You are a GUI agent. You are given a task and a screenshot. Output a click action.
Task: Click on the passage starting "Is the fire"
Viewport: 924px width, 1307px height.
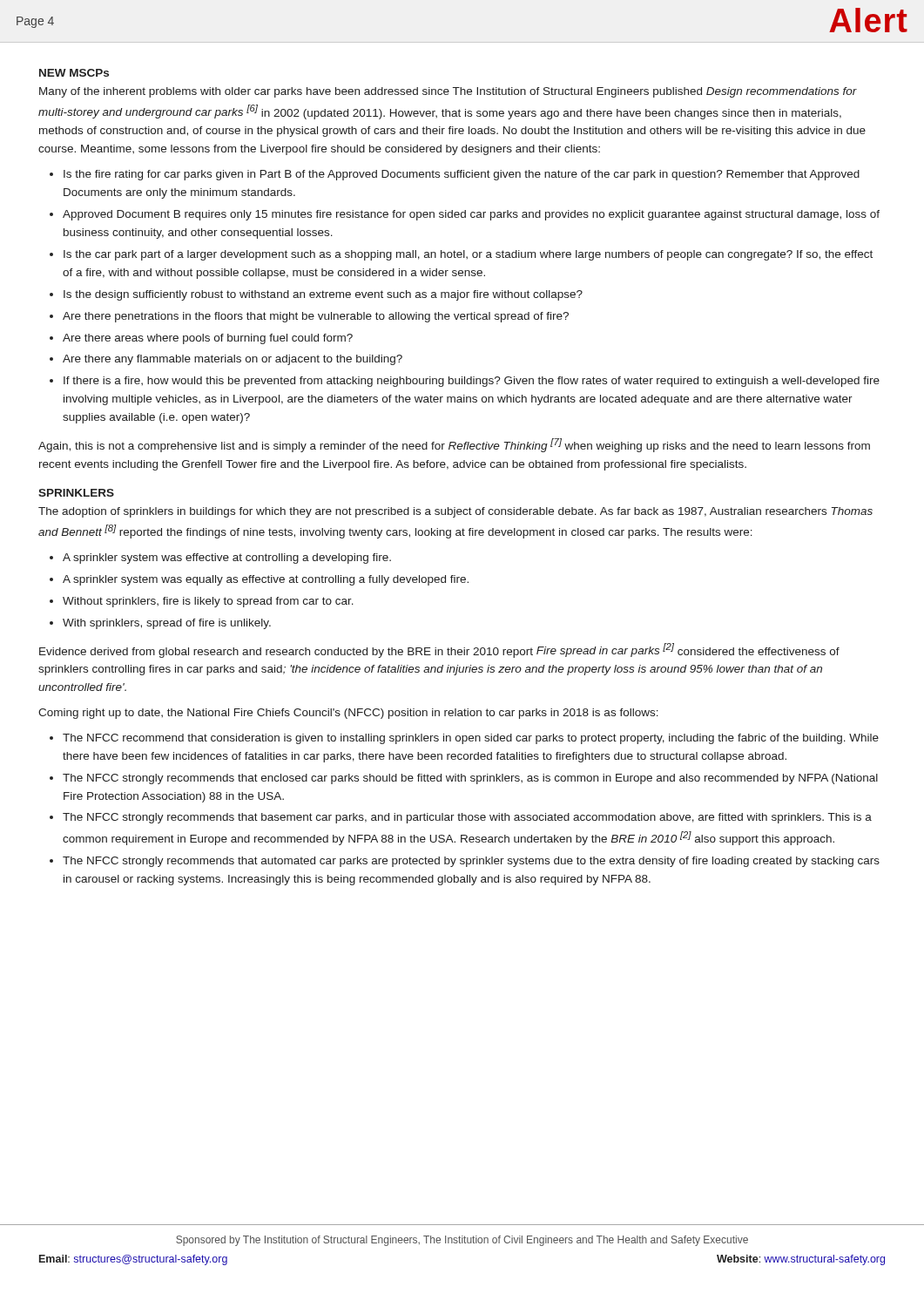point(461,183)
